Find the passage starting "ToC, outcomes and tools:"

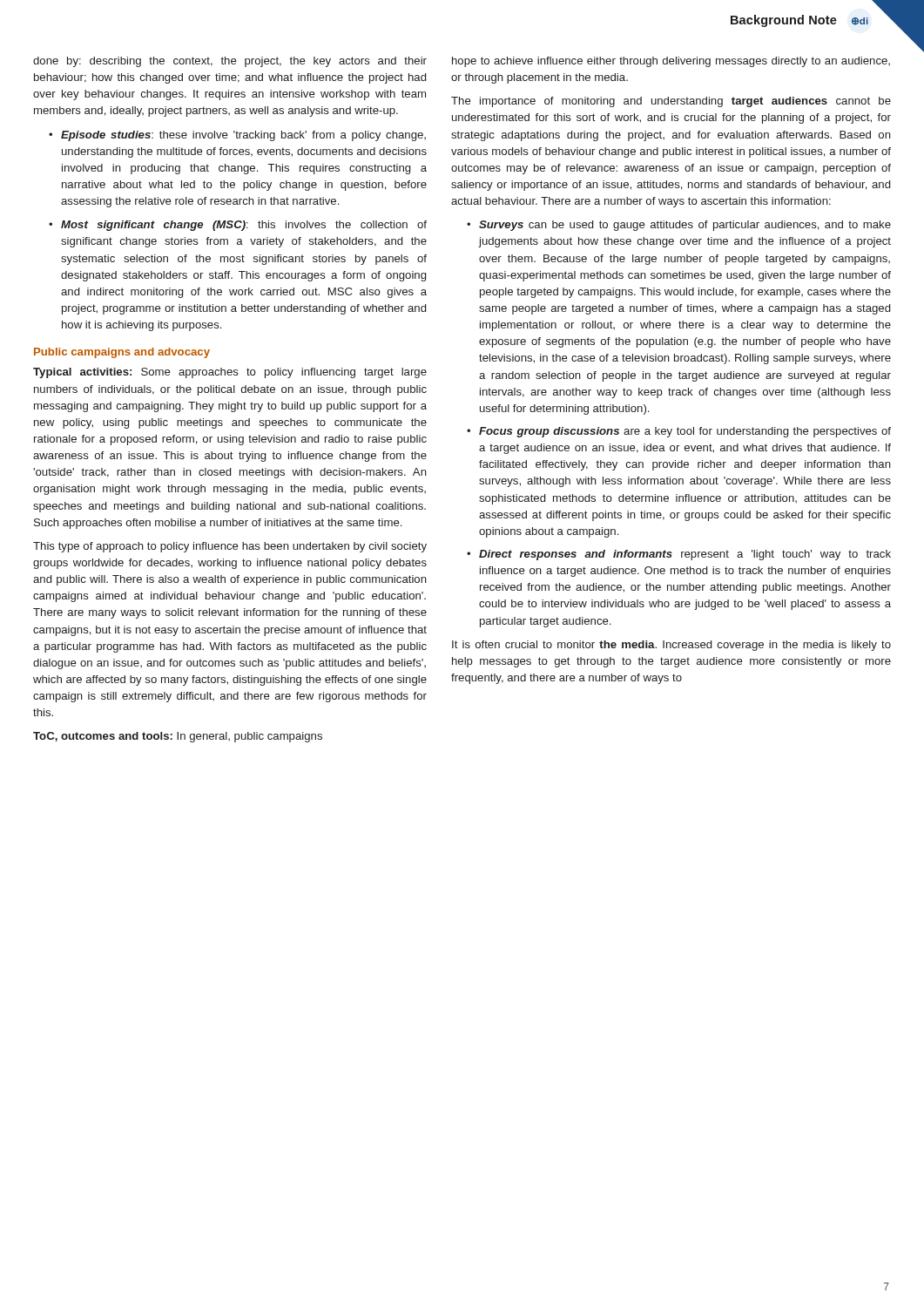point(230,736)
